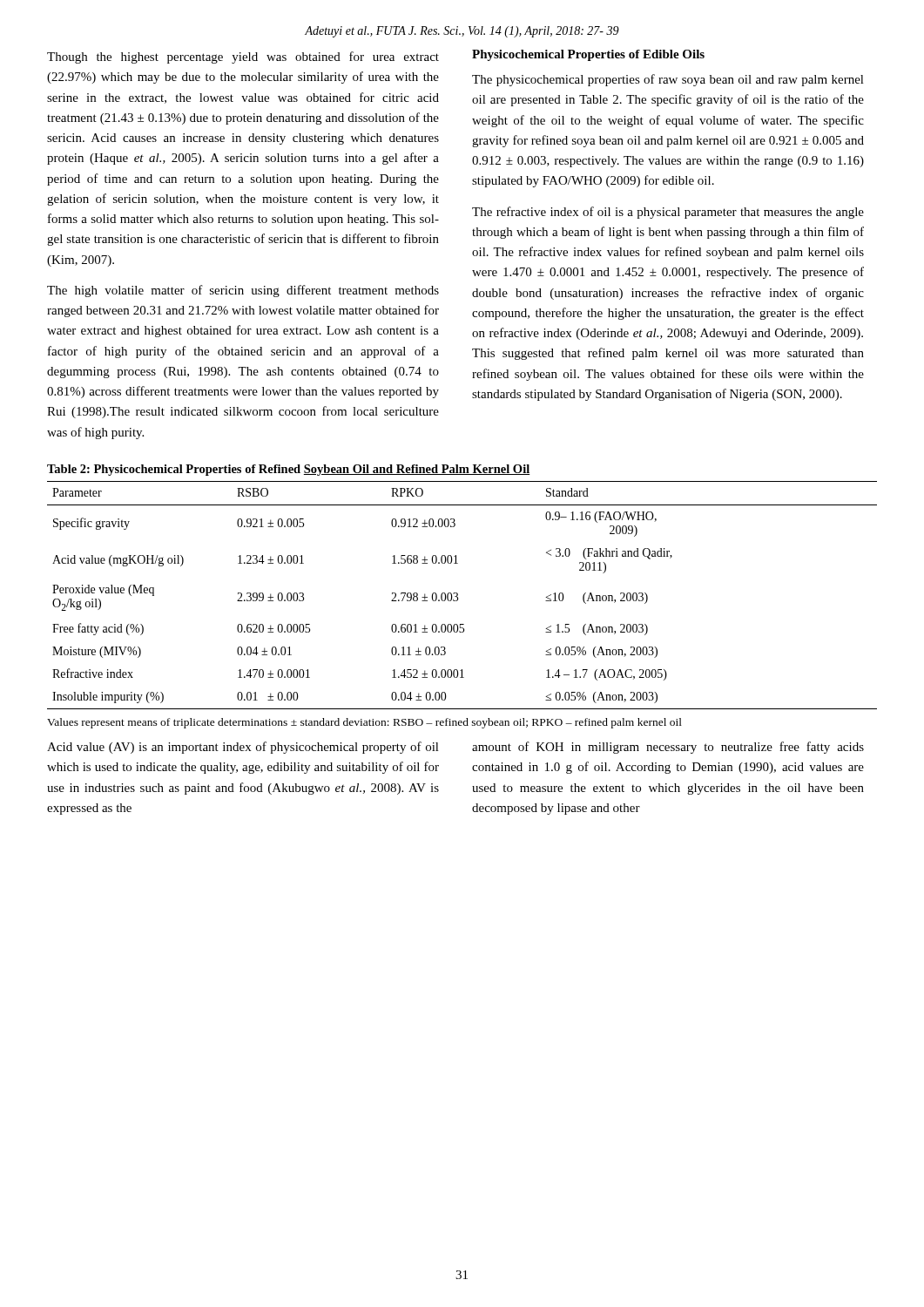This screenshot has width=924, height=1307.
Task: Find the text block with the text "The physicochemical properties of raw soya bean oil"
Action: (668, 130)
